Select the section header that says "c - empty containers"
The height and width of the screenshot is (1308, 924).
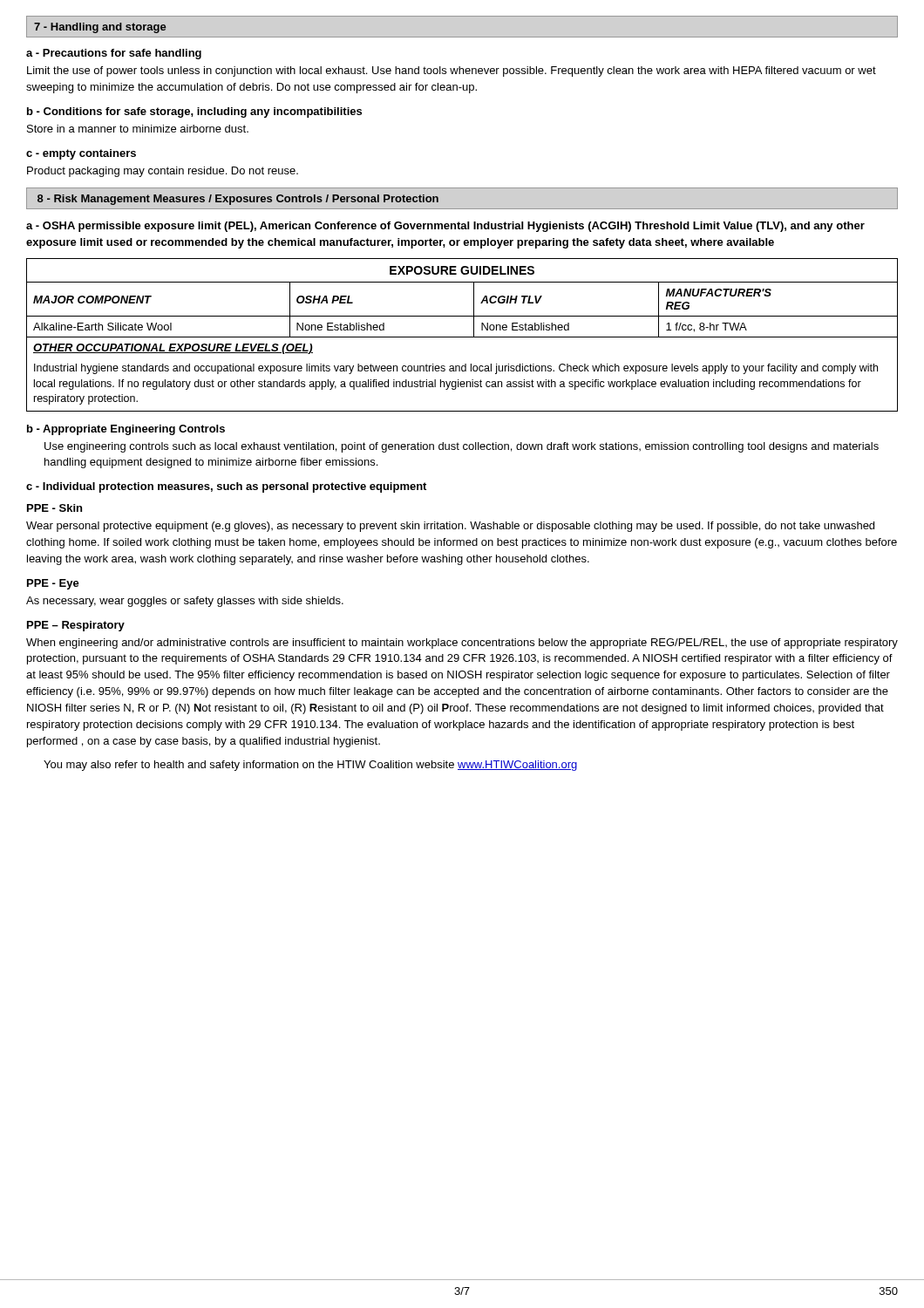coord(81,153)
